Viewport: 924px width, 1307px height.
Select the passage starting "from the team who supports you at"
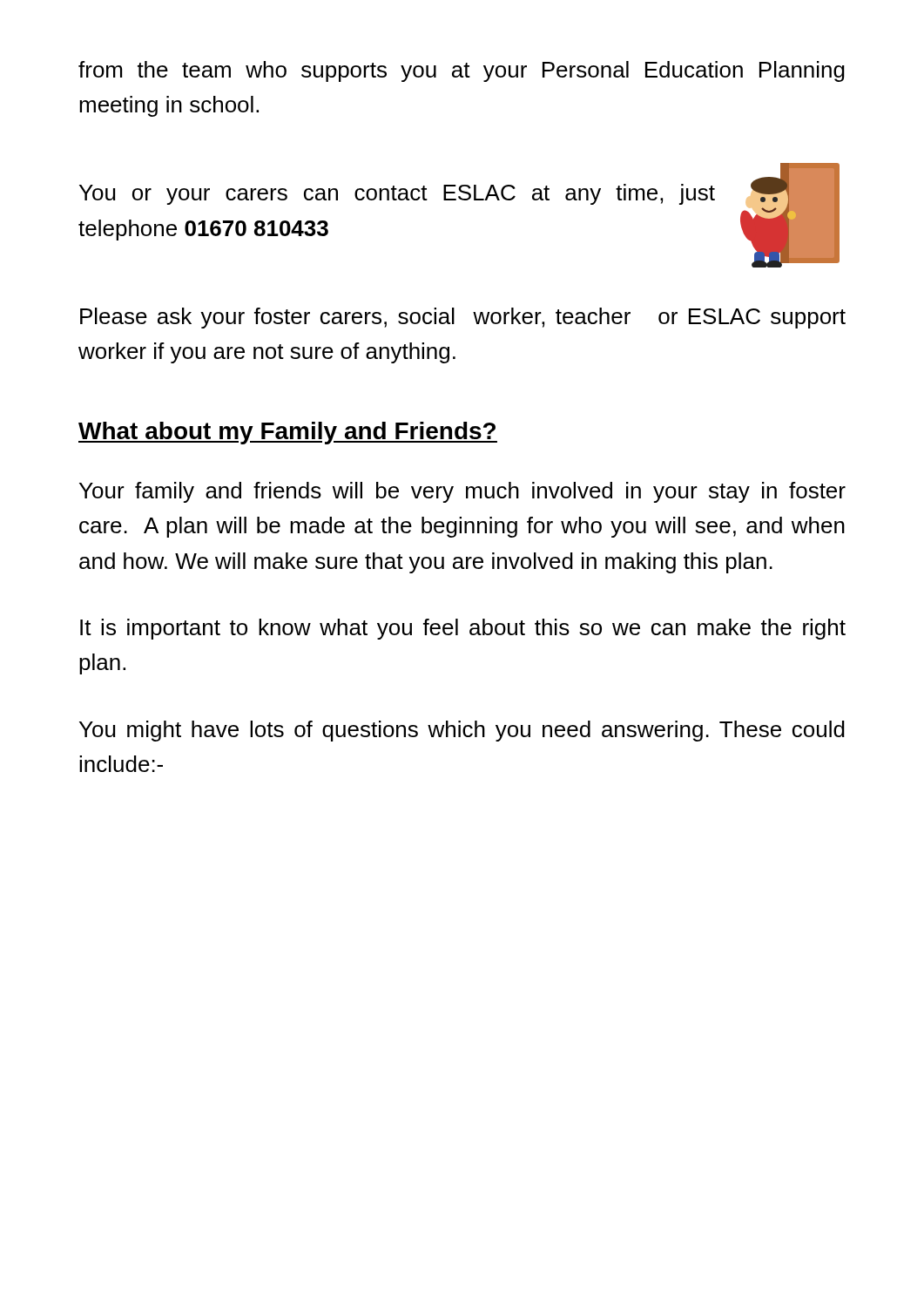(462, 87)
